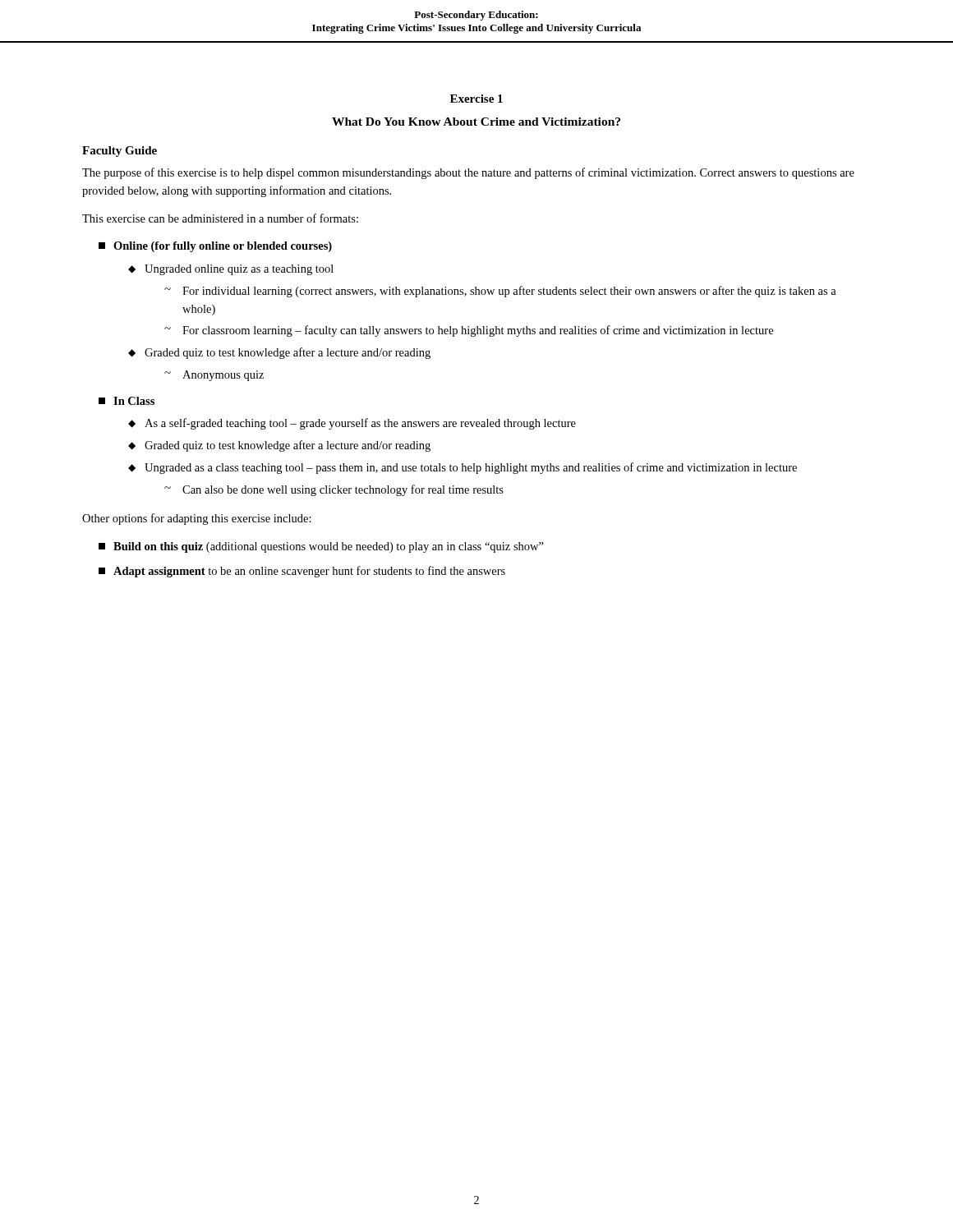Locate the block starting "◆ Ungraded as a class teaching tool"

point(500,468)
